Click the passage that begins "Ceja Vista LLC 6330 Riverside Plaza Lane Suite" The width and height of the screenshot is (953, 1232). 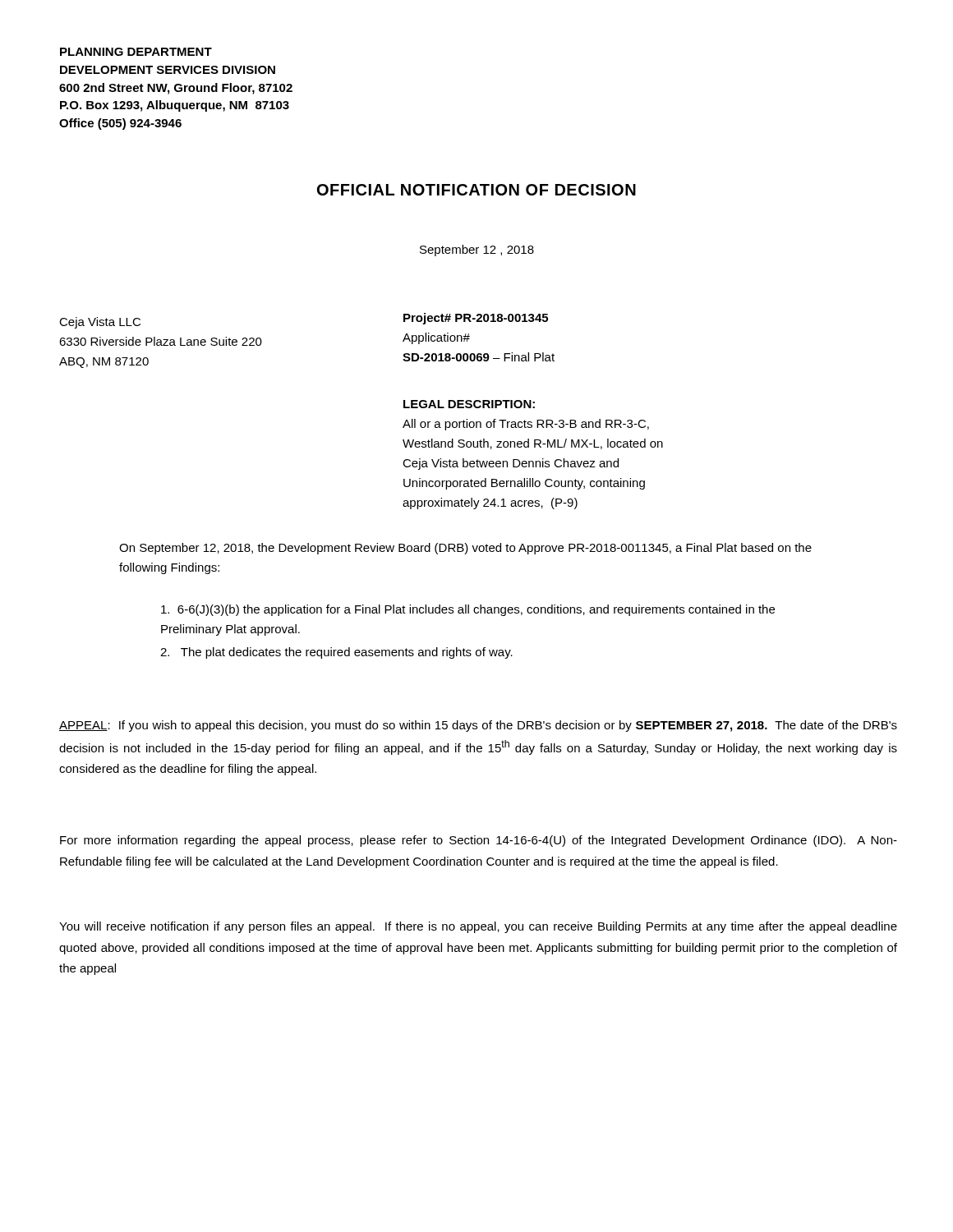pos(161,341)
